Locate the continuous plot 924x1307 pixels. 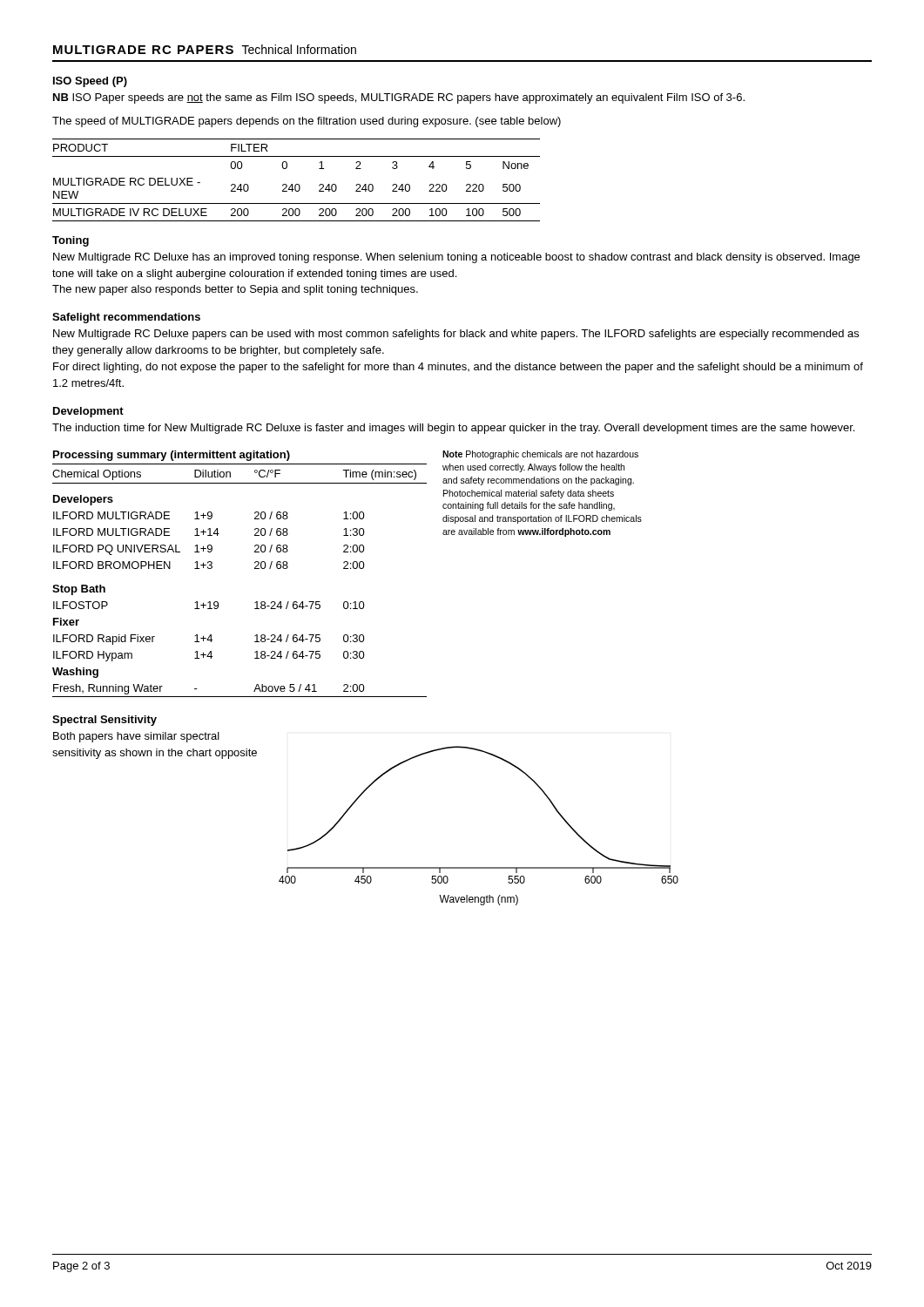point(483,822)
